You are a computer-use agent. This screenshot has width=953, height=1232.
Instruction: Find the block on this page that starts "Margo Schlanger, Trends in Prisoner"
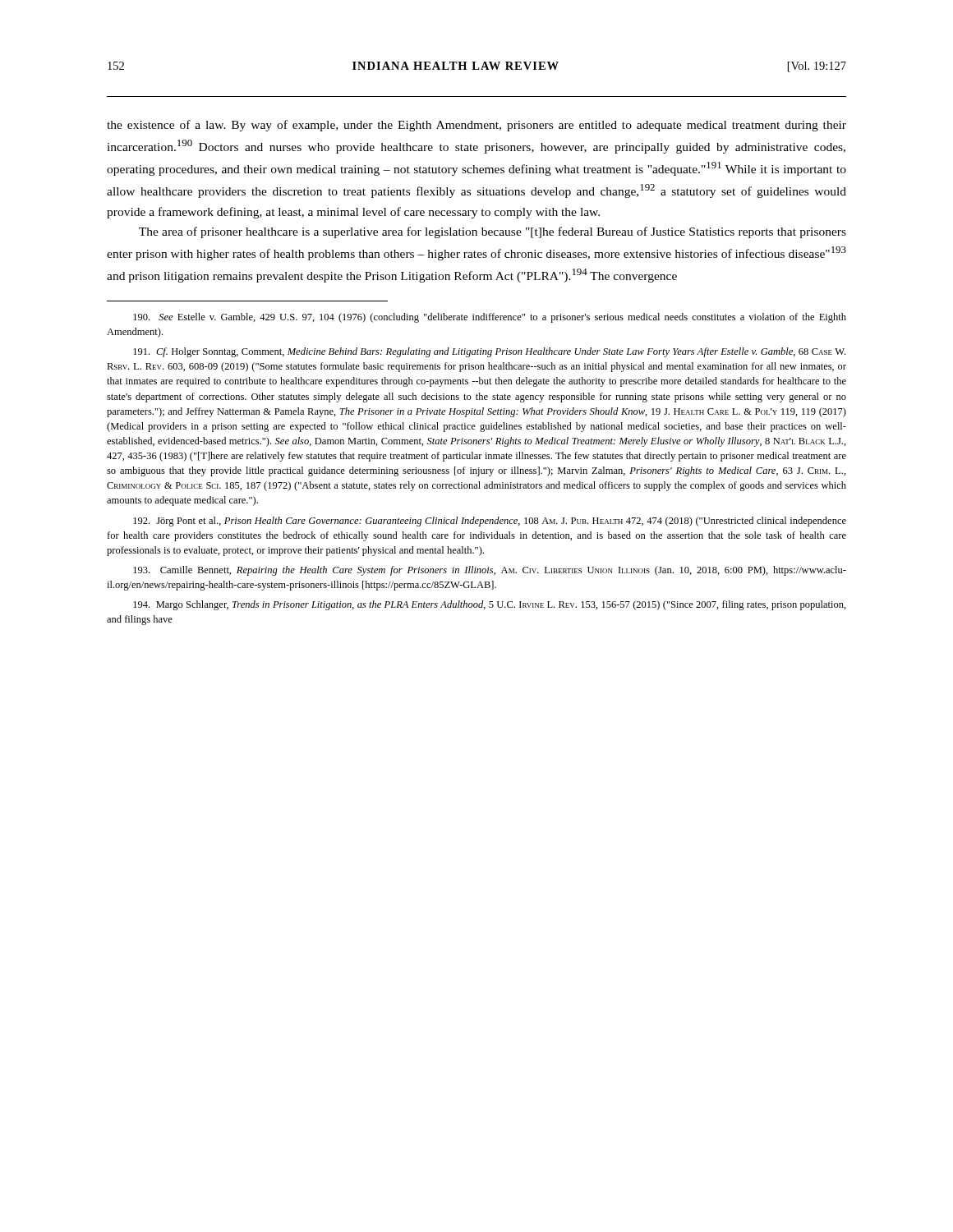(476, 612)
